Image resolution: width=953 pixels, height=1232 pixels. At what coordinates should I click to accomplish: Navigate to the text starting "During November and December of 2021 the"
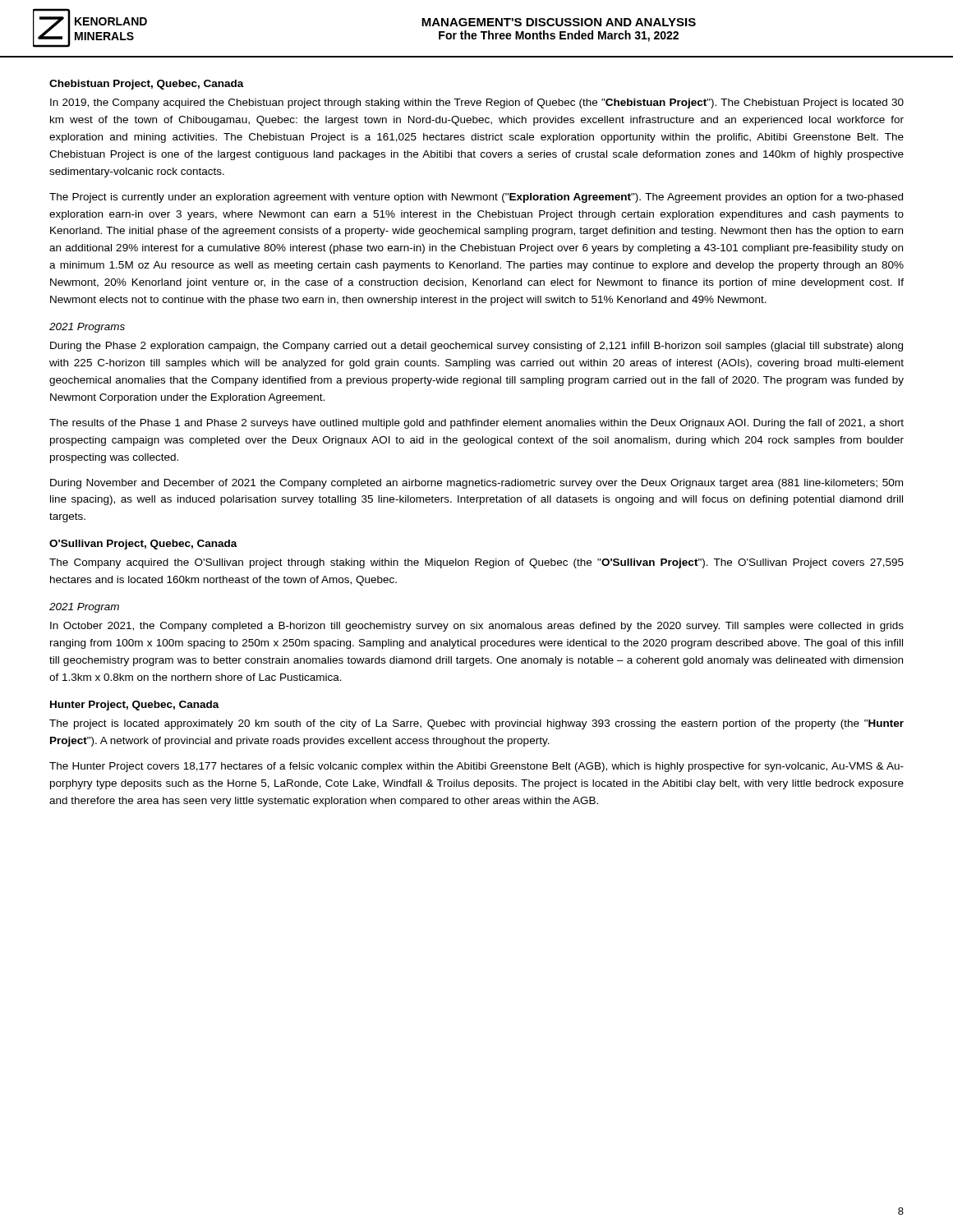click(476, 500)
